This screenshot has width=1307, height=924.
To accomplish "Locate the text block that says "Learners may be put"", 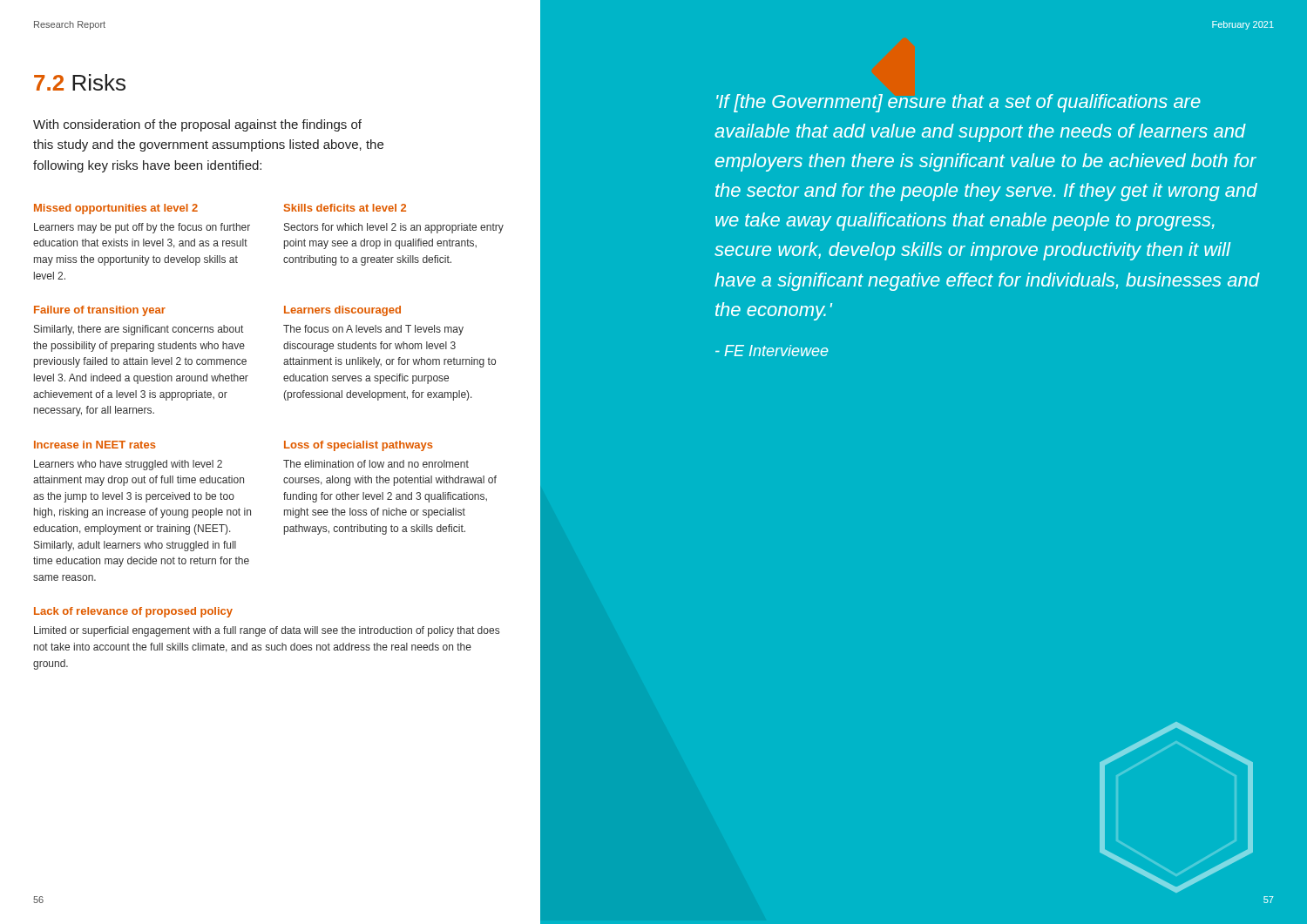I will [x=142, y=251].
